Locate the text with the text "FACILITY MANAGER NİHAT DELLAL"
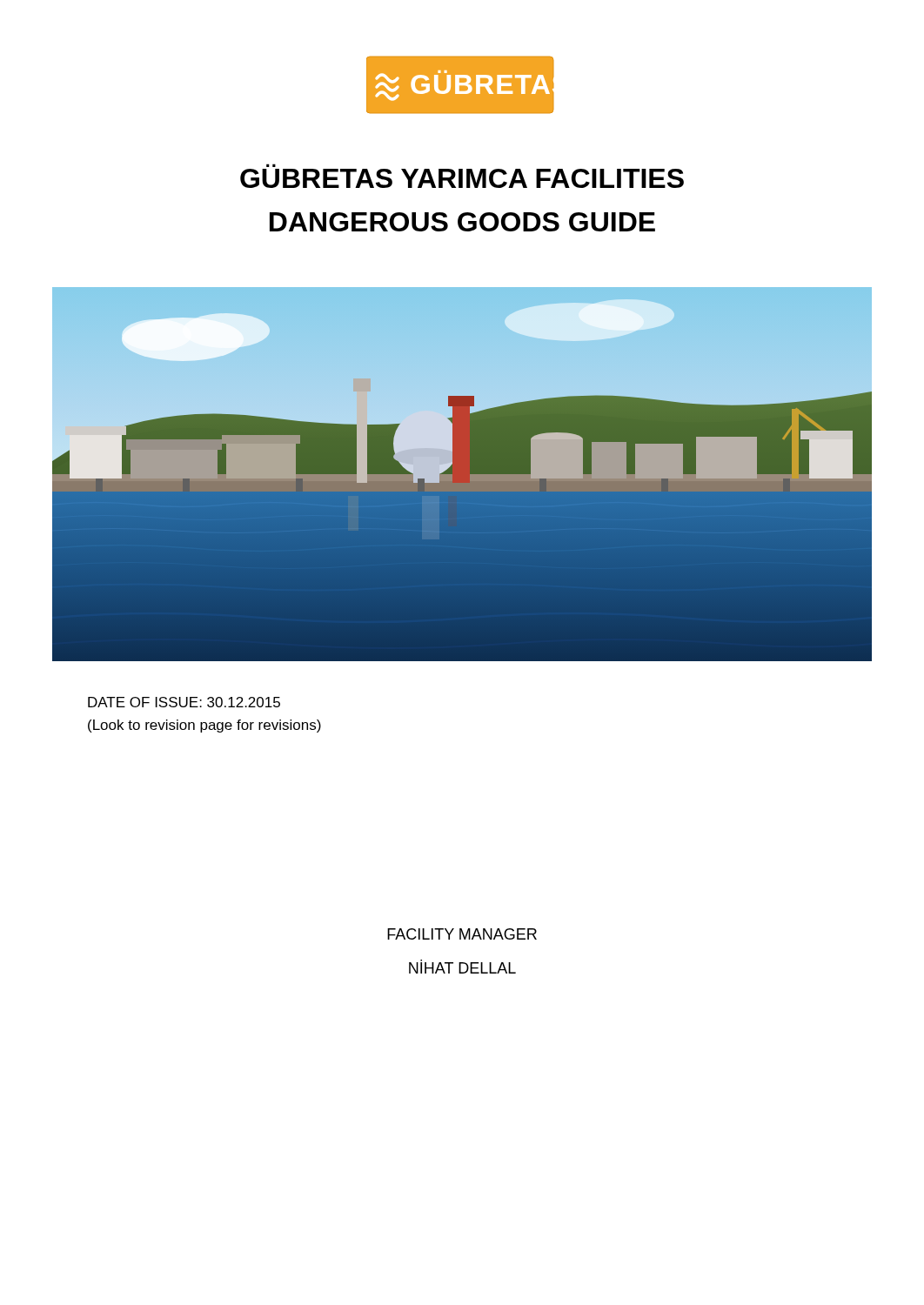This screenshot has width=924, height=1305. 462,952
